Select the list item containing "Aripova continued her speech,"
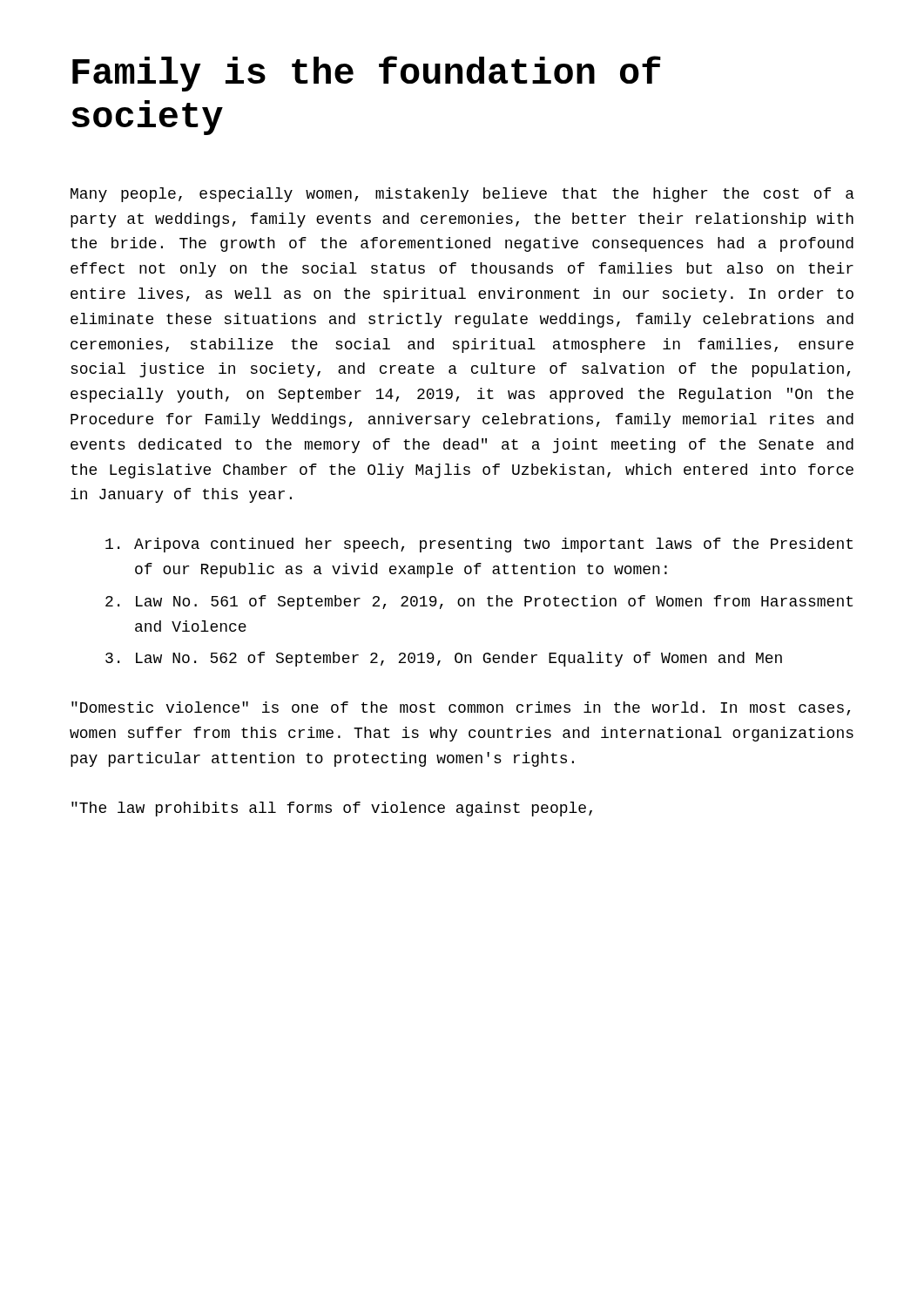924x1307 pixels. click(479, 558)
